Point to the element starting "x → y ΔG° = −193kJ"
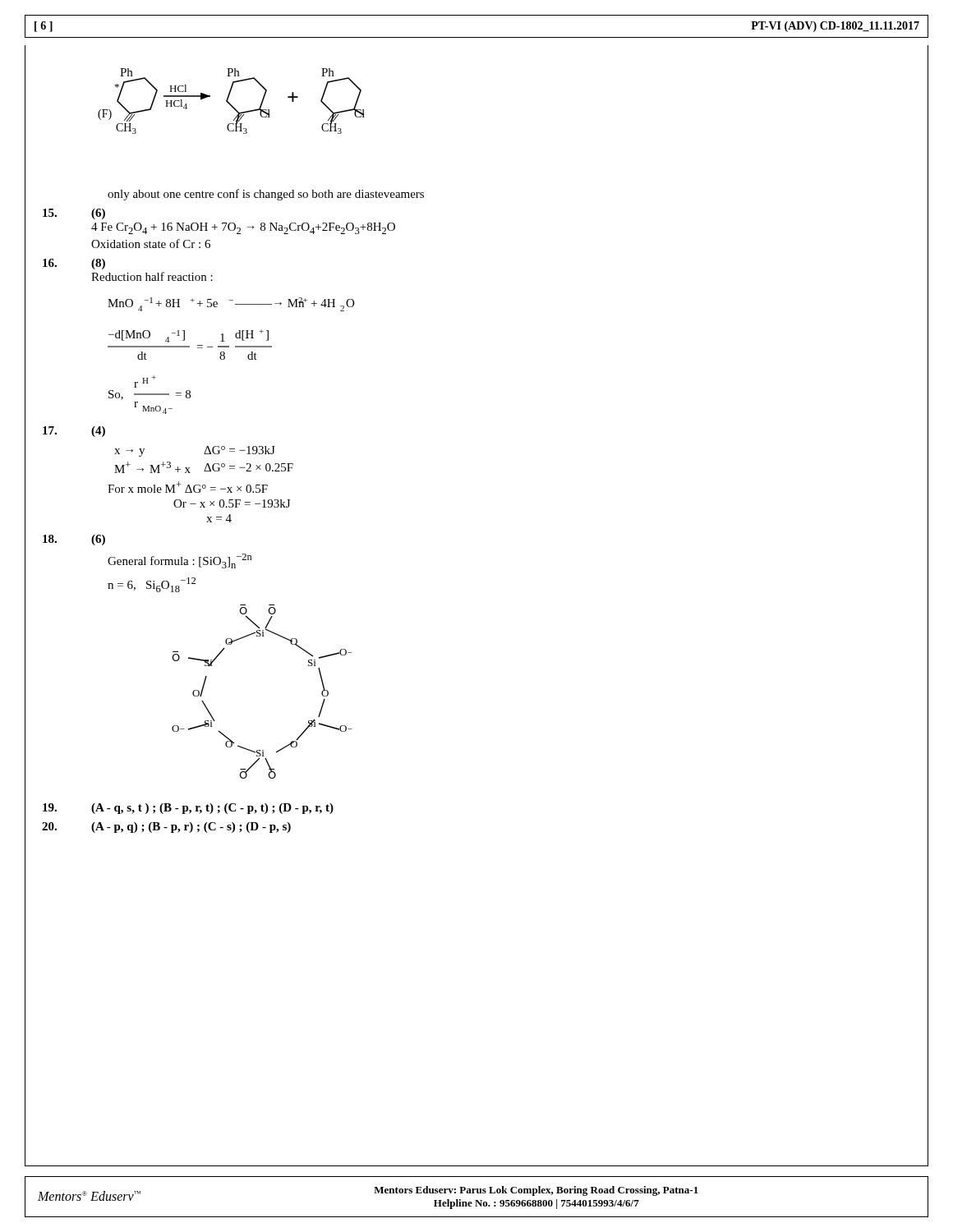953x1232 pixels. click(x=204, y=460)
